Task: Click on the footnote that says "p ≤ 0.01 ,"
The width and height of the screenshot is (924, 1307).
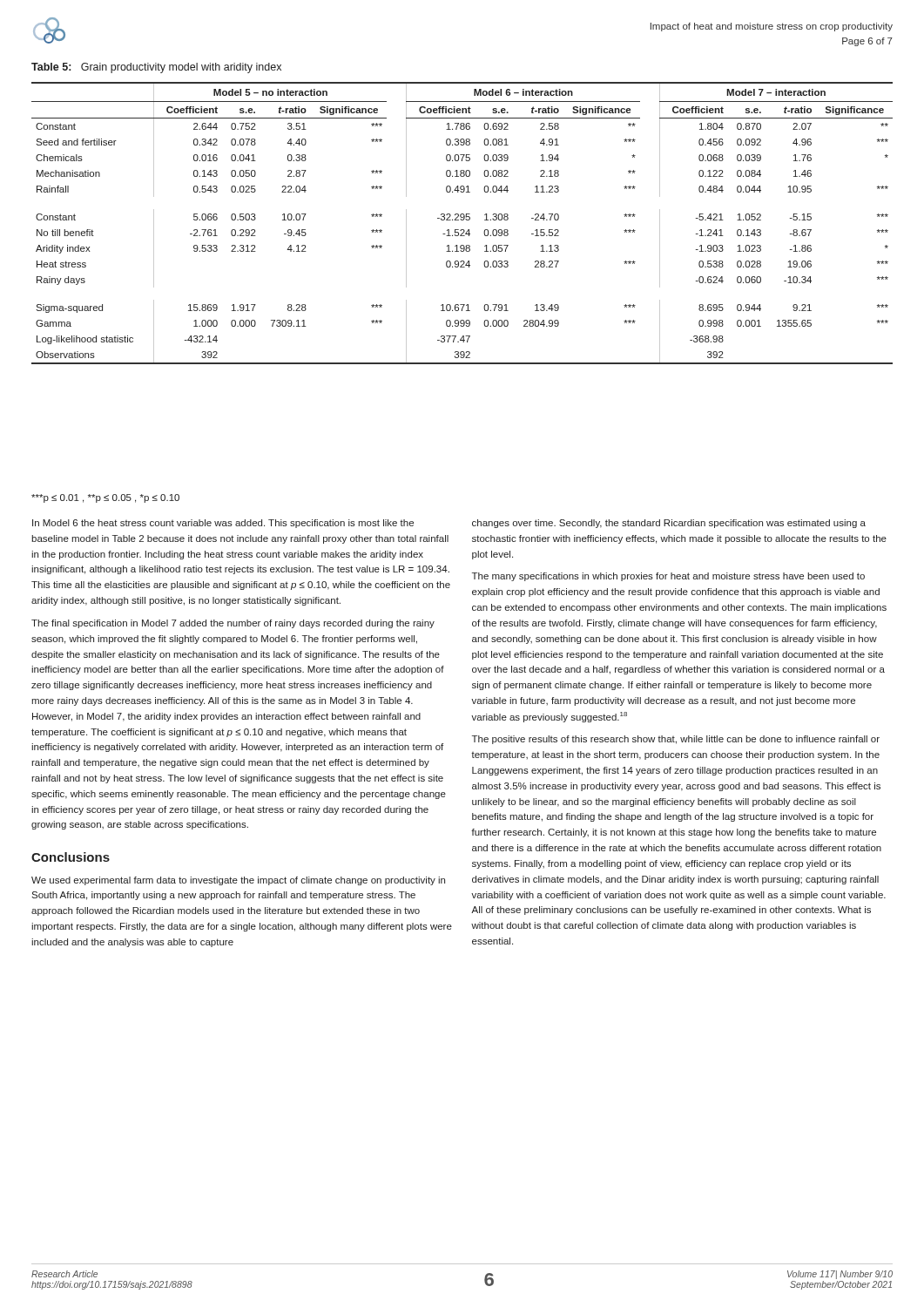Action: tap(106, 498)
